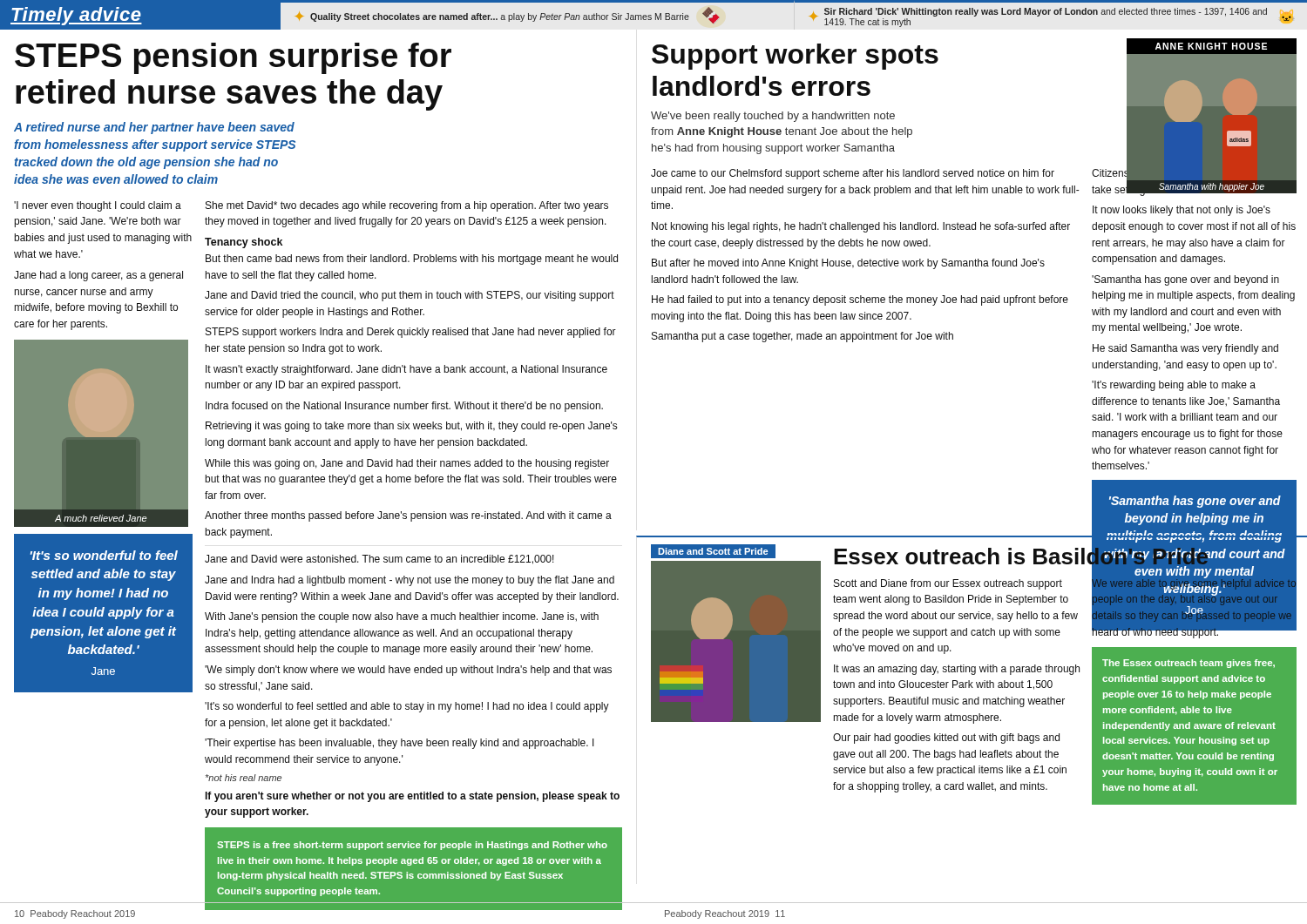Find the text block that reads "Samantha put a case"

802,337
